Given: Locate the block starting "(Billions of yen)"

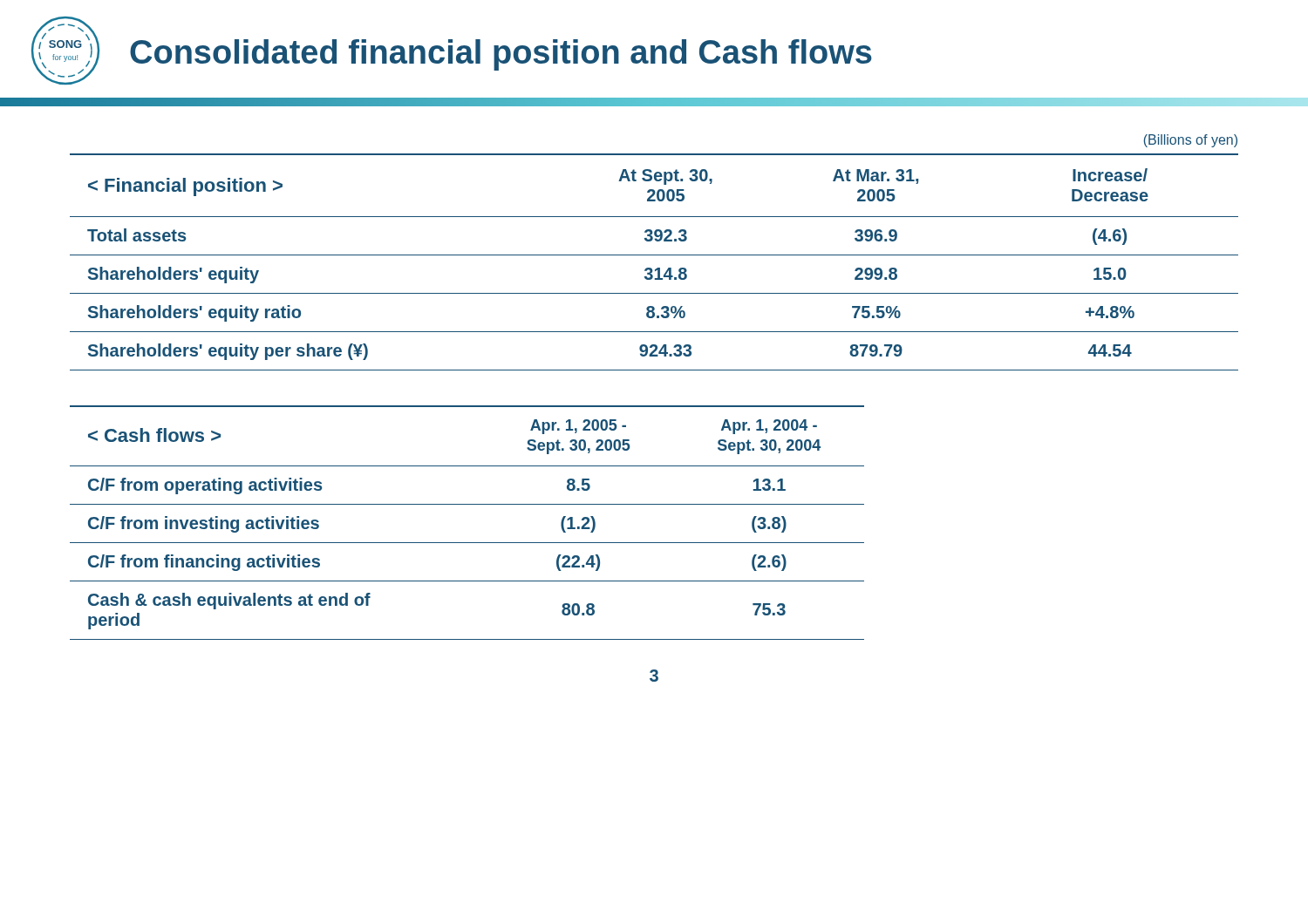Looking at the screenshot, I should [x=1191, y=140].
